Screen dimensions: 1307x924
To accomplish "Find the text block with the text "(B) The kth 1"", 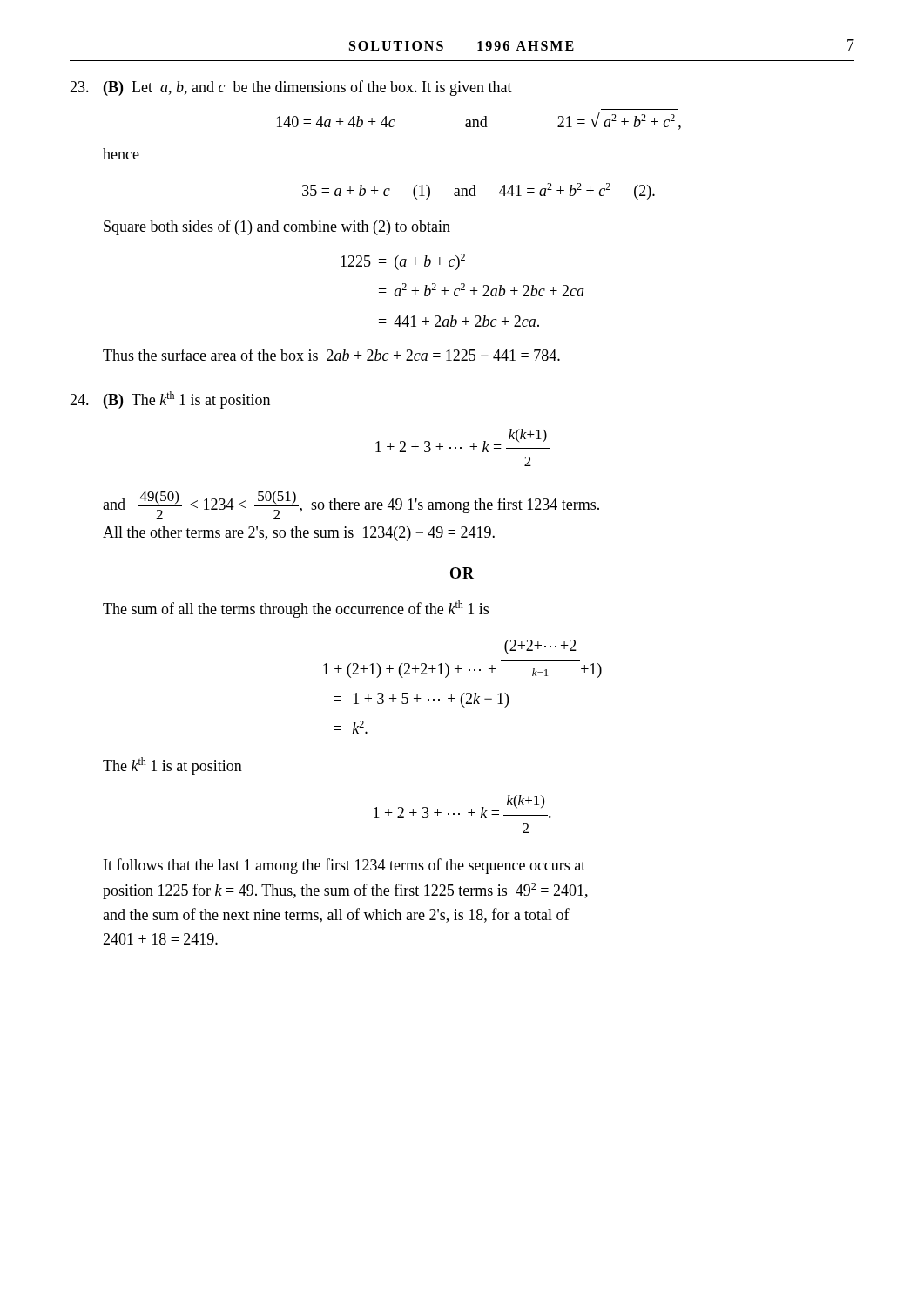I will point(462,671).
